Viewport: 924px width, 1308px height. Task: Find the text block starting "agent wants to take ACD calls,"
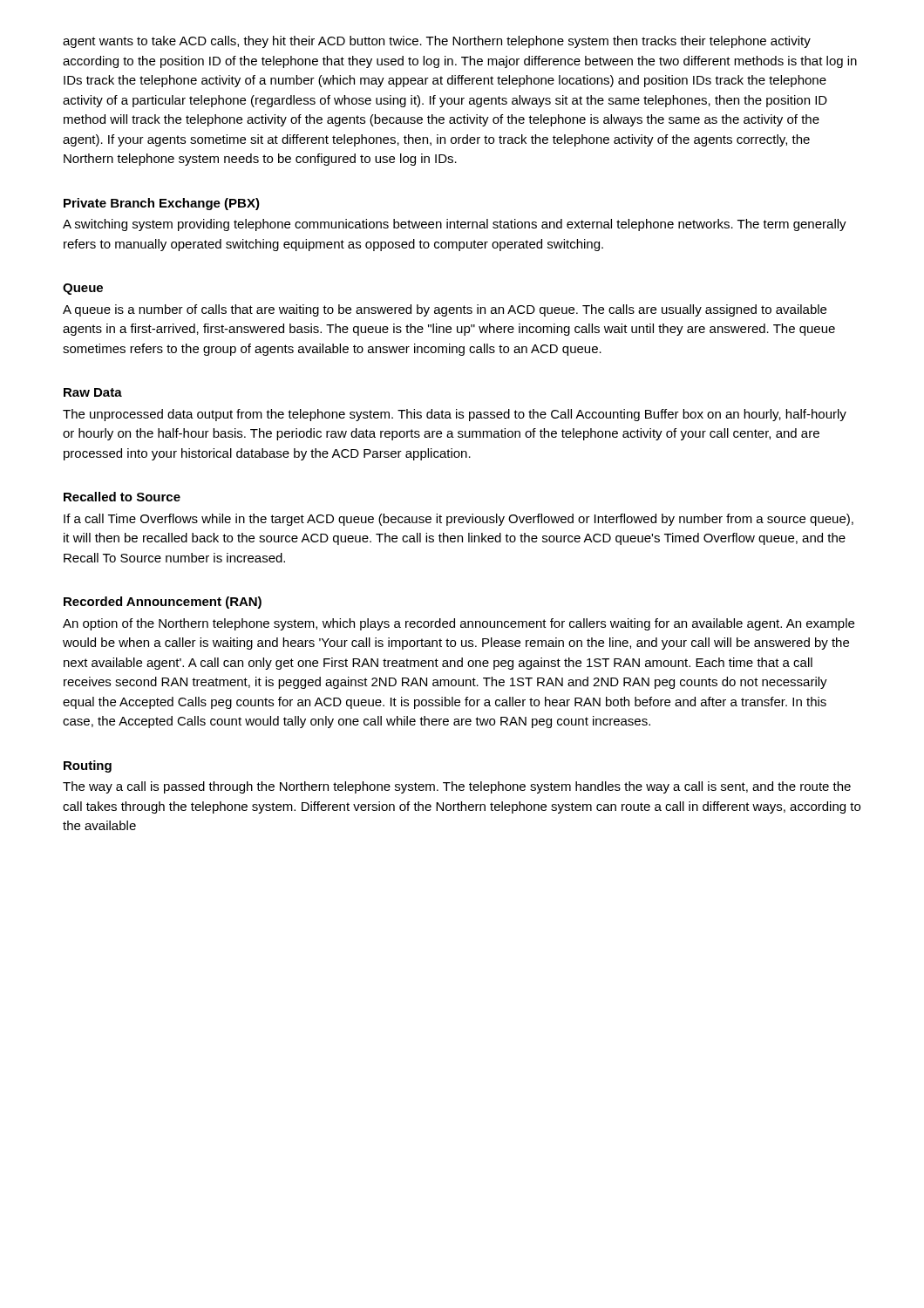pyautogui.click(x=462, y=100)
